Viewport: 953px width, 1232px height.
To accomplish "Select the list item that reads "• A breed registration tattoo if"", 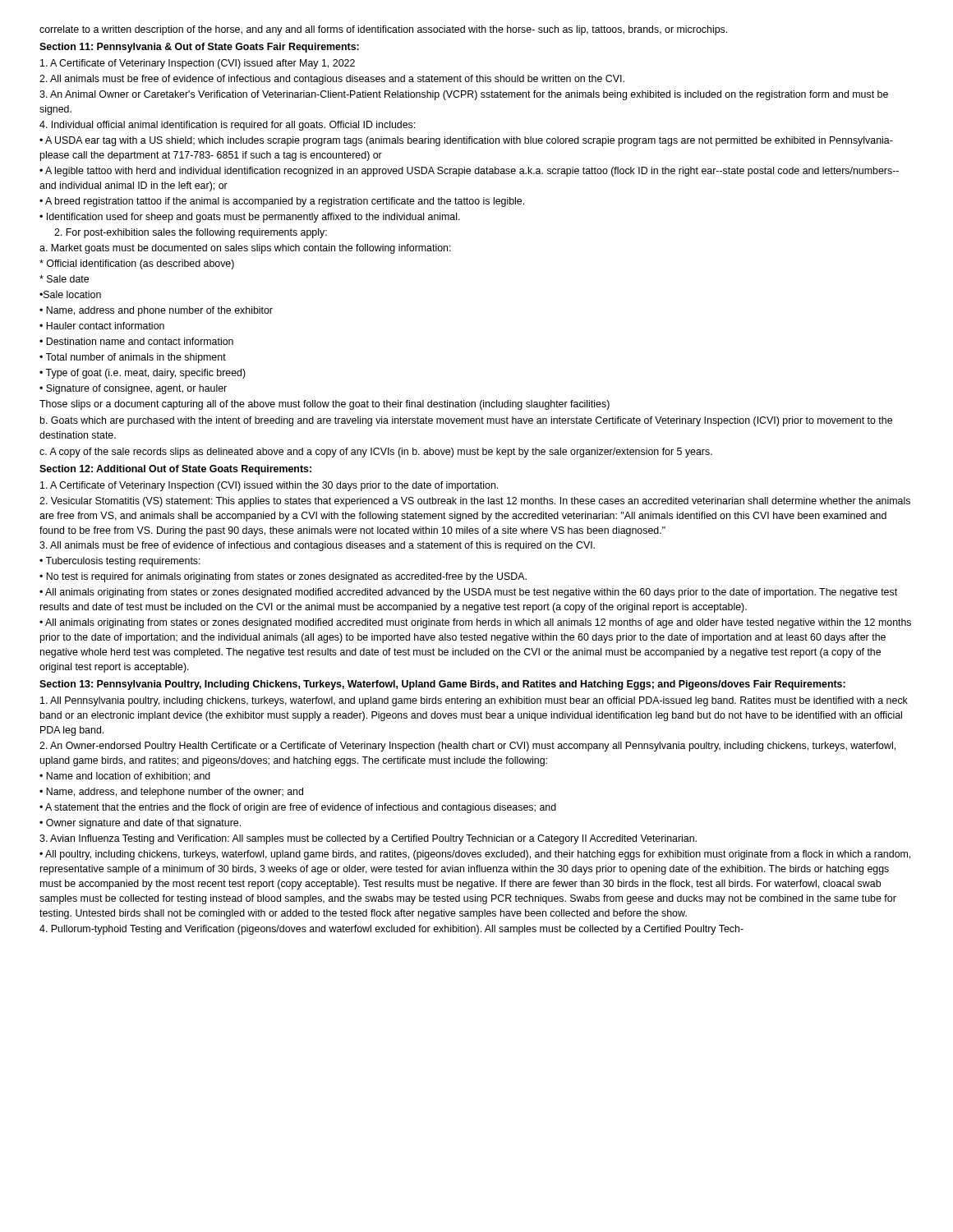I will click(x=282, y=201).
